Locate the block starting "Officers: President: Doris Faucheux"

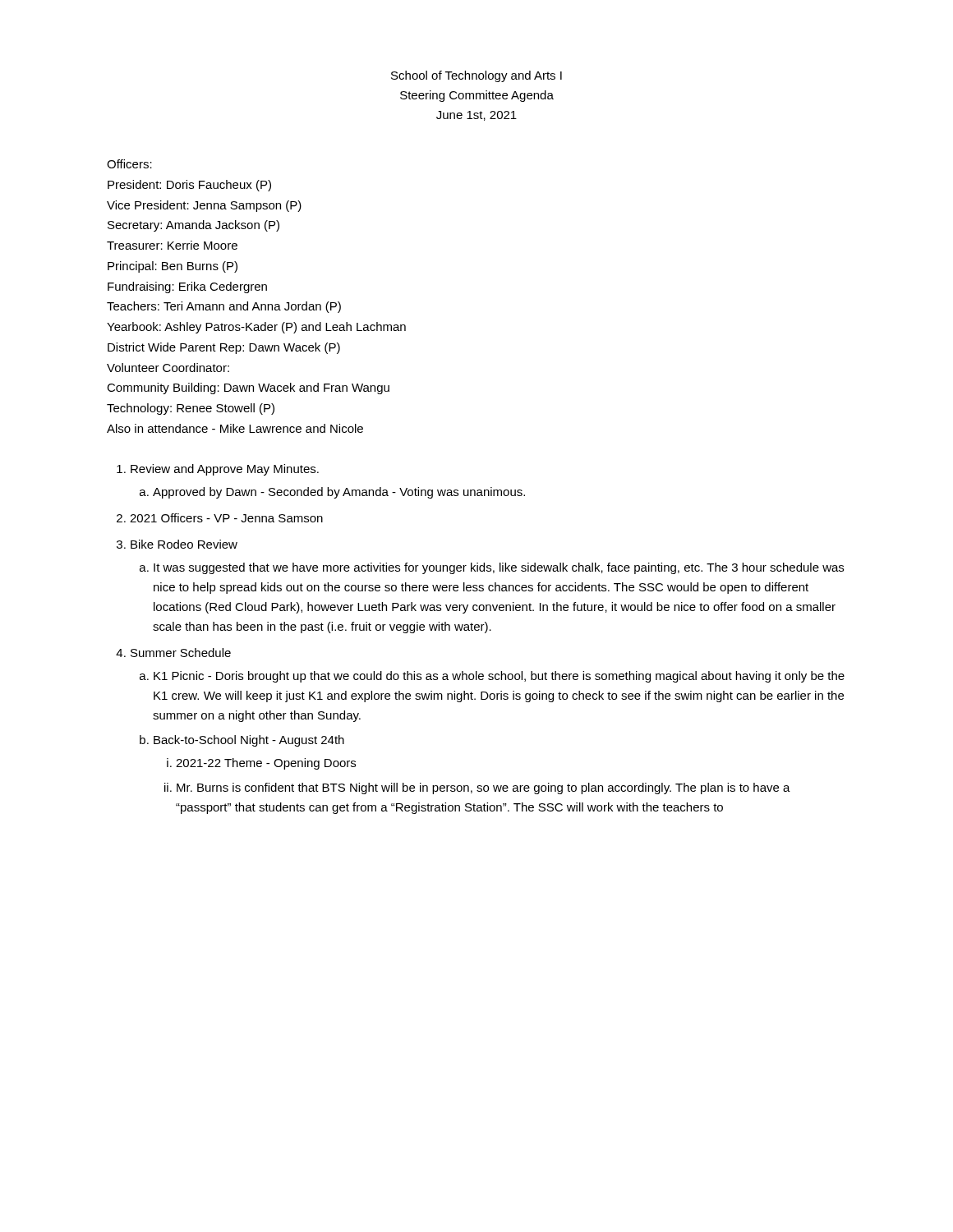[x=257, y=296]
